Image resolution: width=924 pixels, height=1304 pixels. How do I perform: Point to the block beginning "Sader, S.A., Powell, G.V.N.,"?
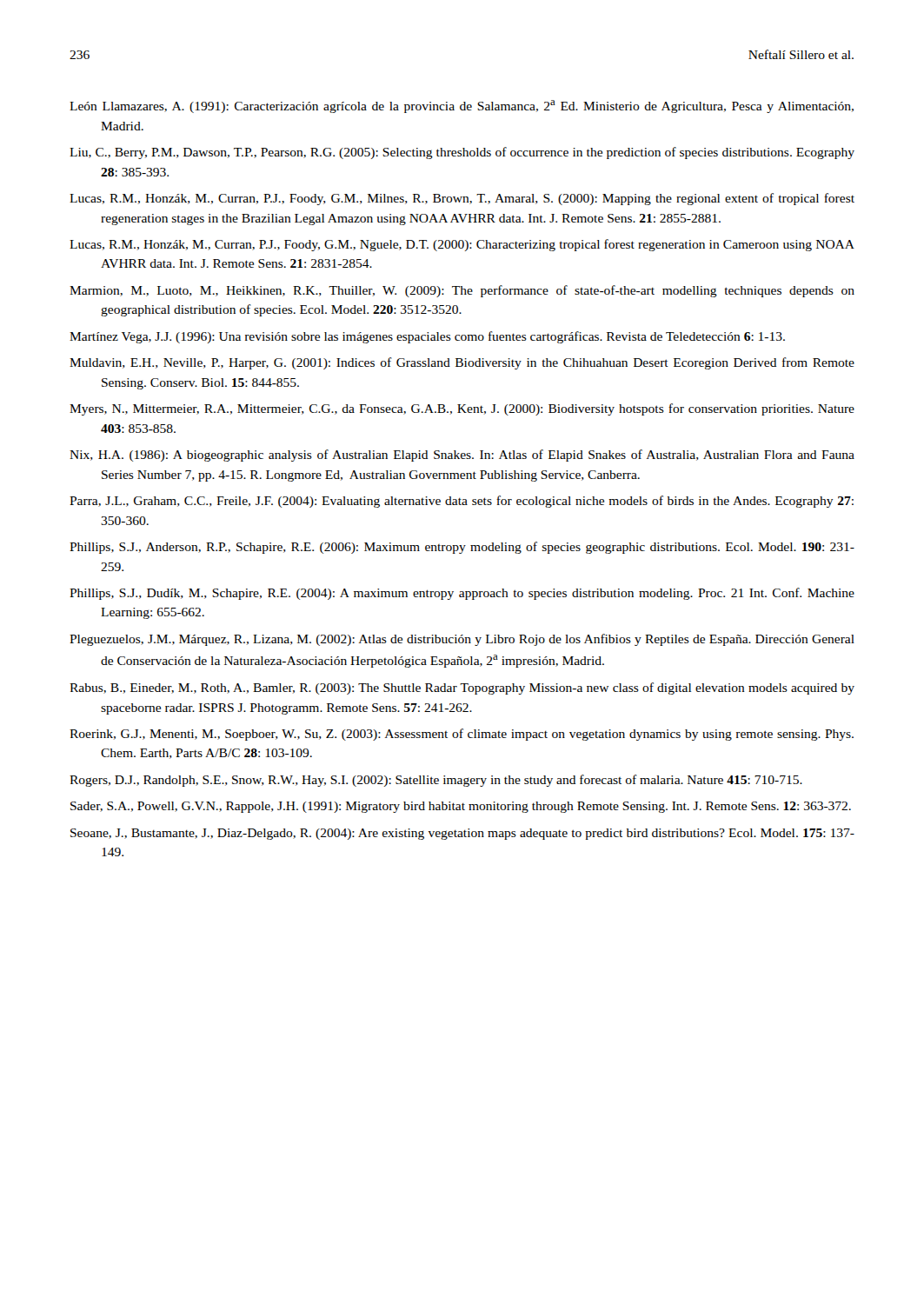(x=461, y=806)
